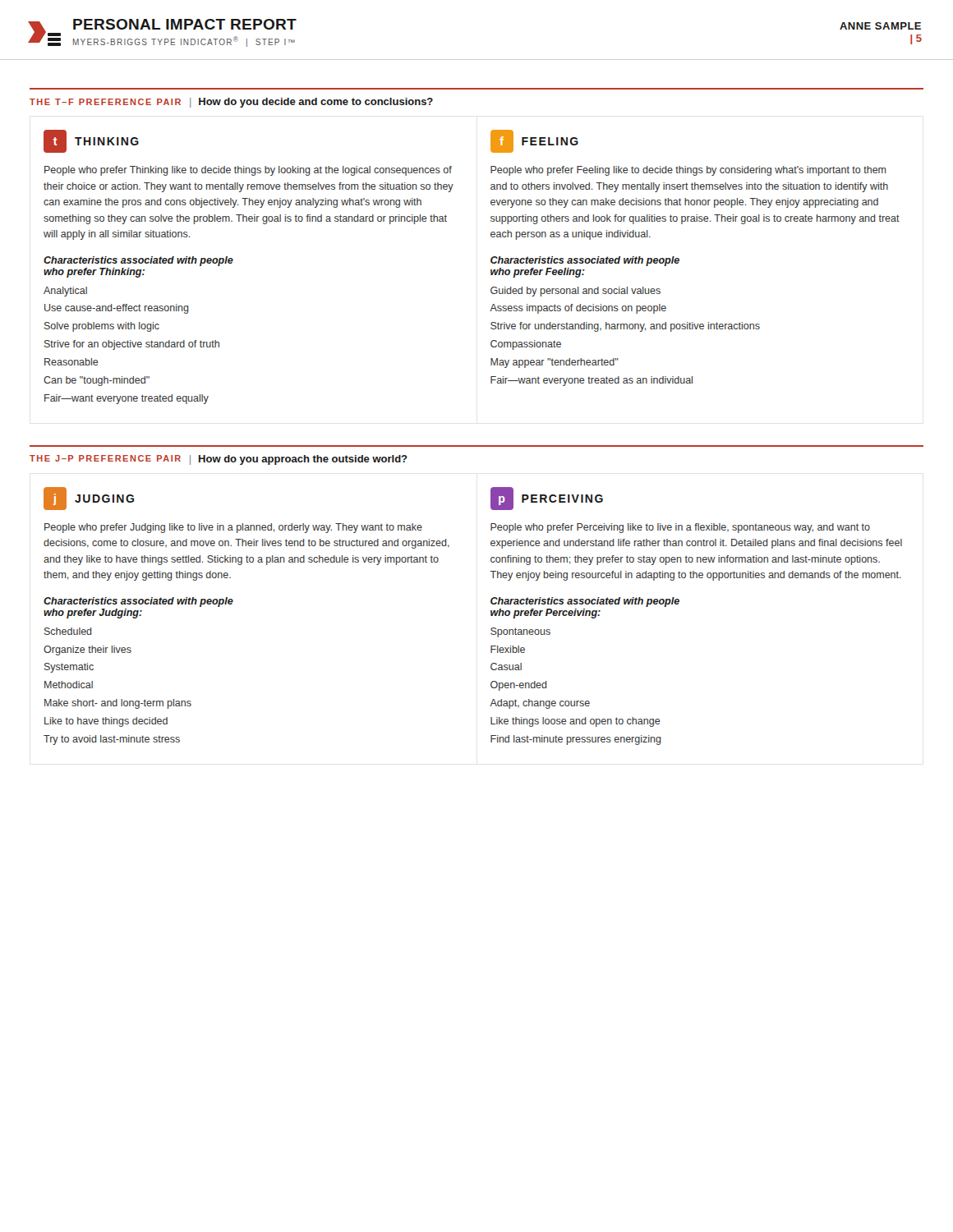Screen dimensions: 1232x953
Task: Locate the element starting "Organize their lives"
Action: pos(87,649)
